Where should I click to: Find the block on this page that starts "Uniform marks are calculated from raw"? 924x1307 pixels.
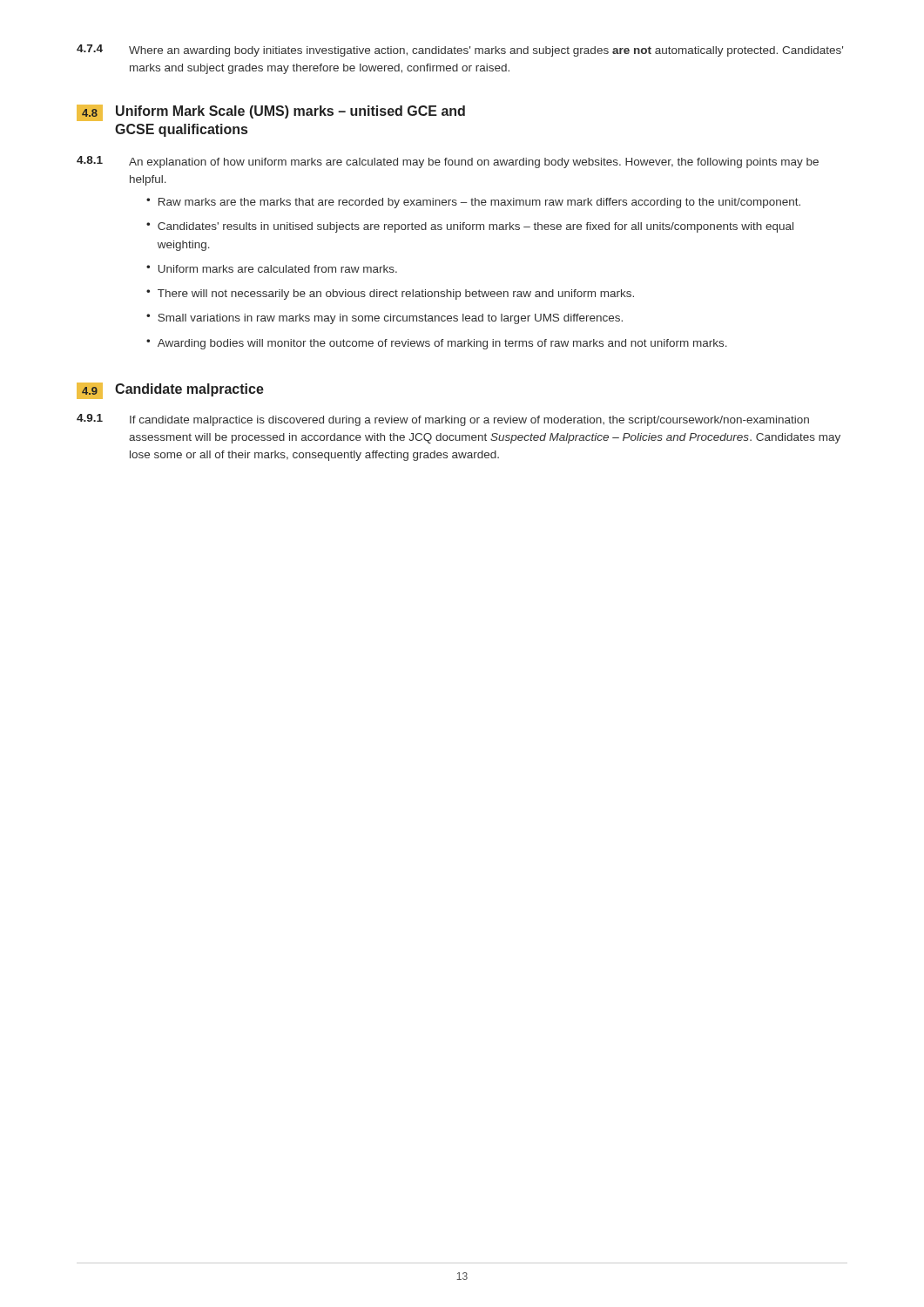278,269
